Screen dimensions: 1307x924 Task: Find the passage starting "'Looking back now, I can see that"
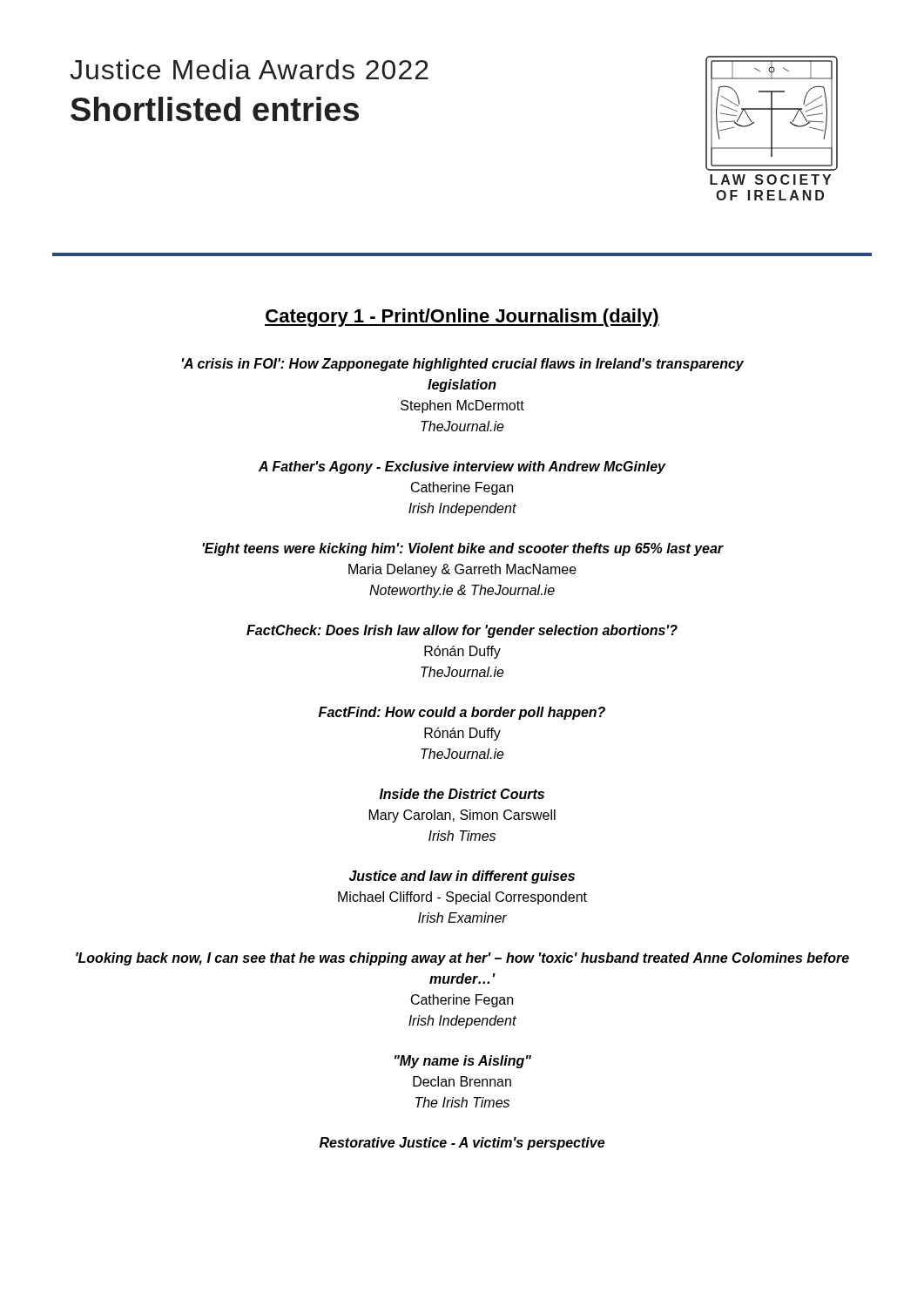point(462,991)
